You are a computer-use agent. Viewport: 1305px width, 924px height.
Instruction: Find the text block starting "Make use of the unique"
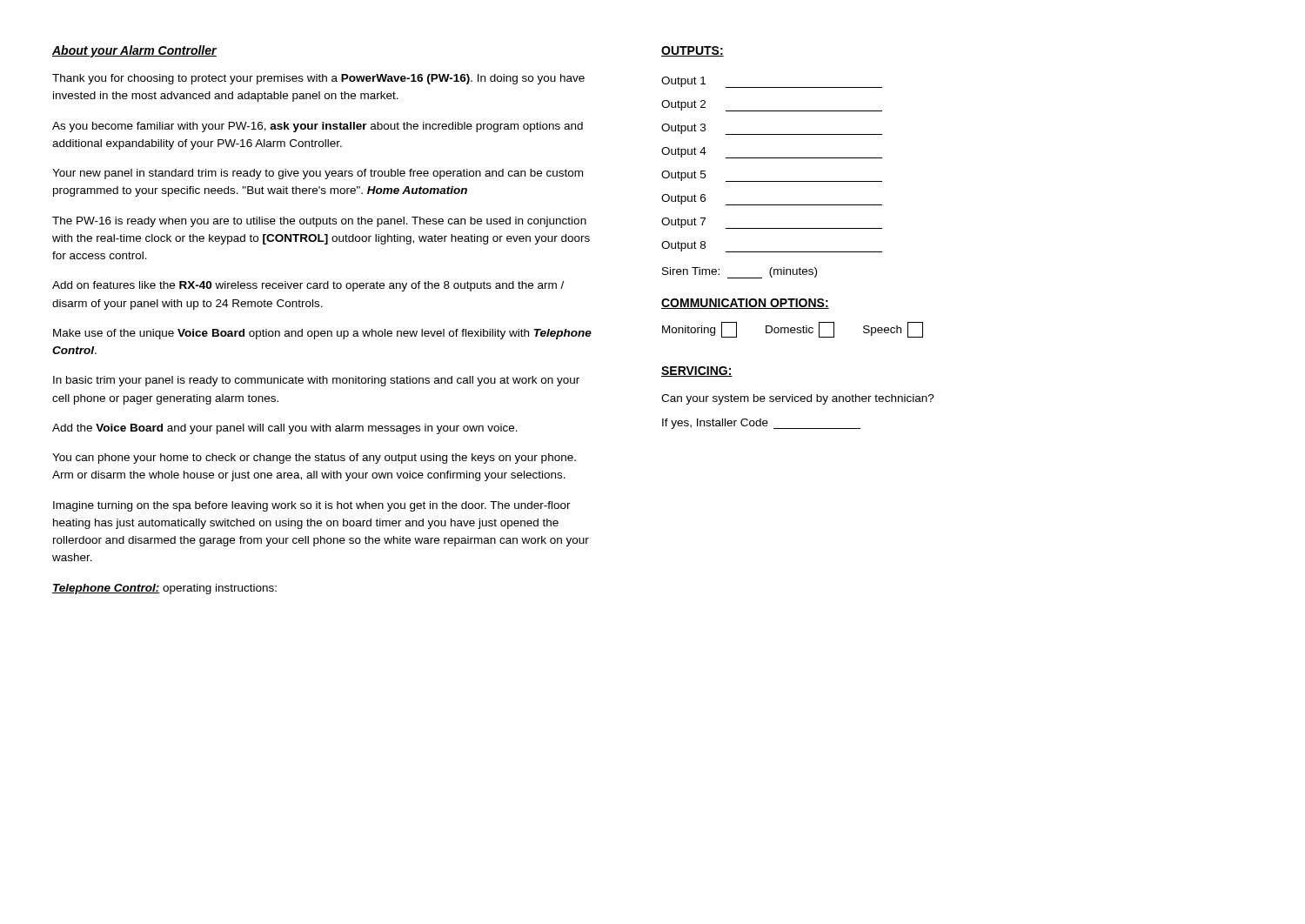click(x=322, y=341)
